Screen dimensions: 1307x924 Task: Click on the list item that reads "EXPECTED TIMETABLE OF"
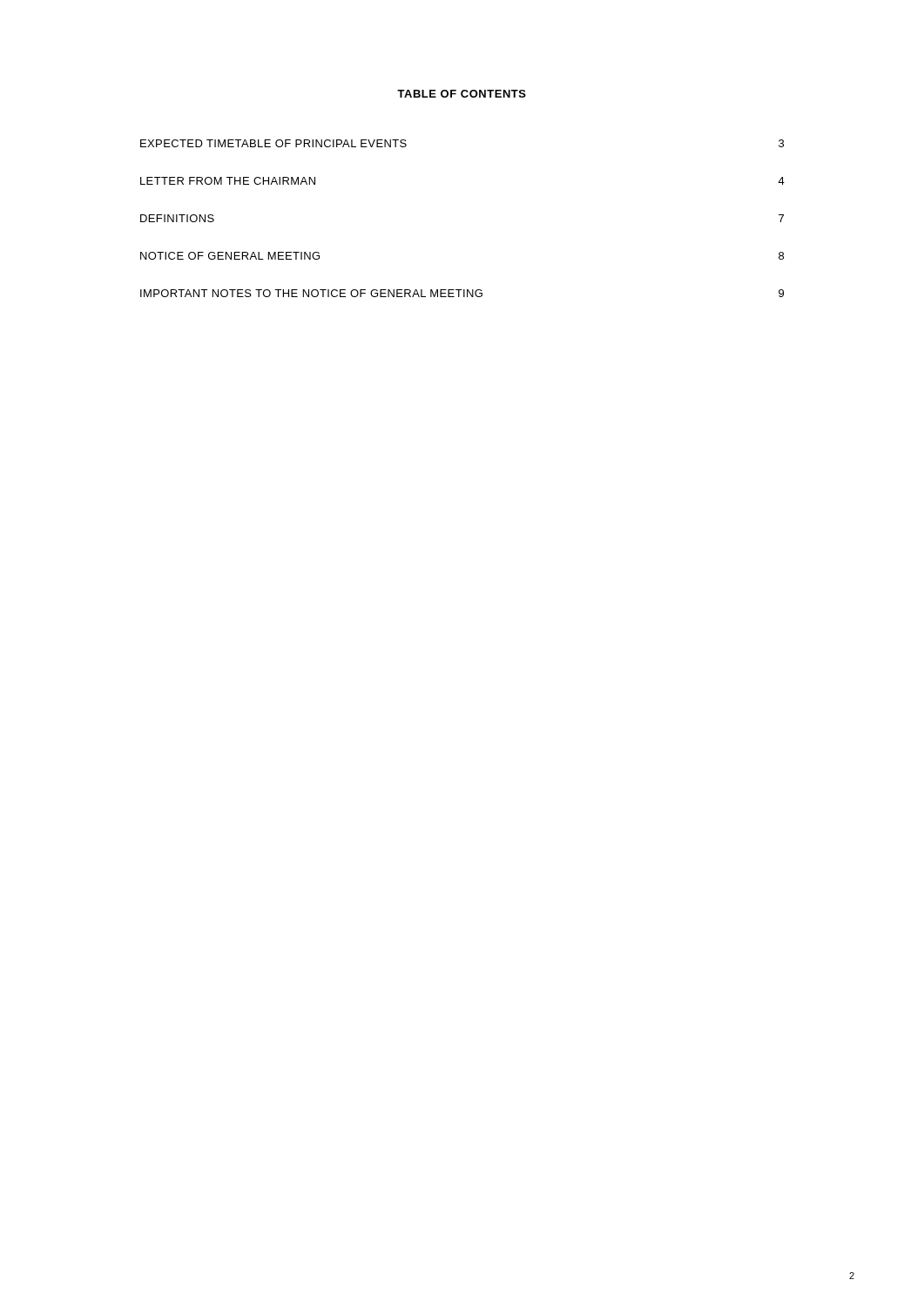pos(268,143)
